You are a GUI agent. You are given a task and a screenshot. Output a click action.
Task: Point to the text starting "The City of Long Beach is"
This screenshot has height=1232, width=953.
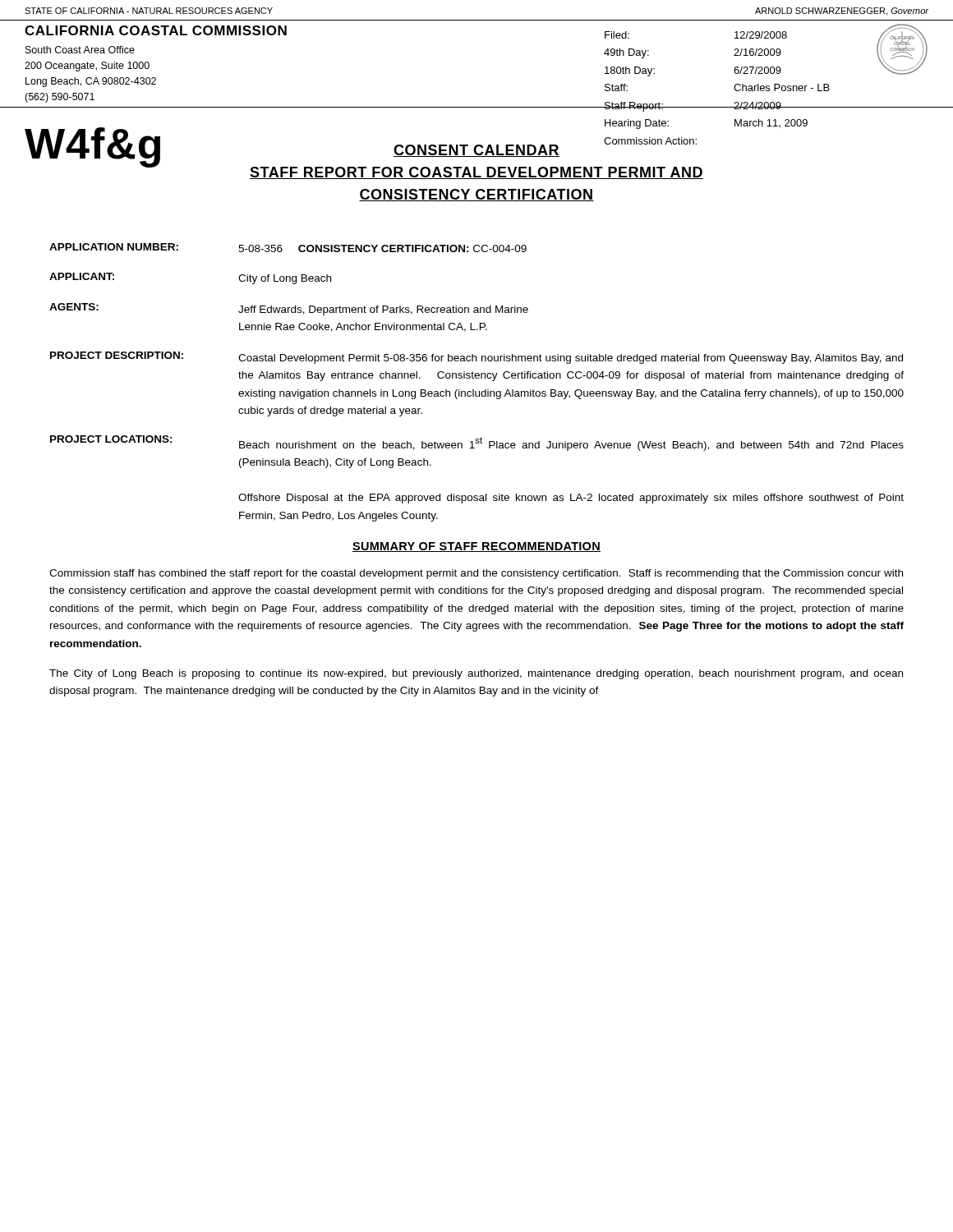[x=476, y=682]
